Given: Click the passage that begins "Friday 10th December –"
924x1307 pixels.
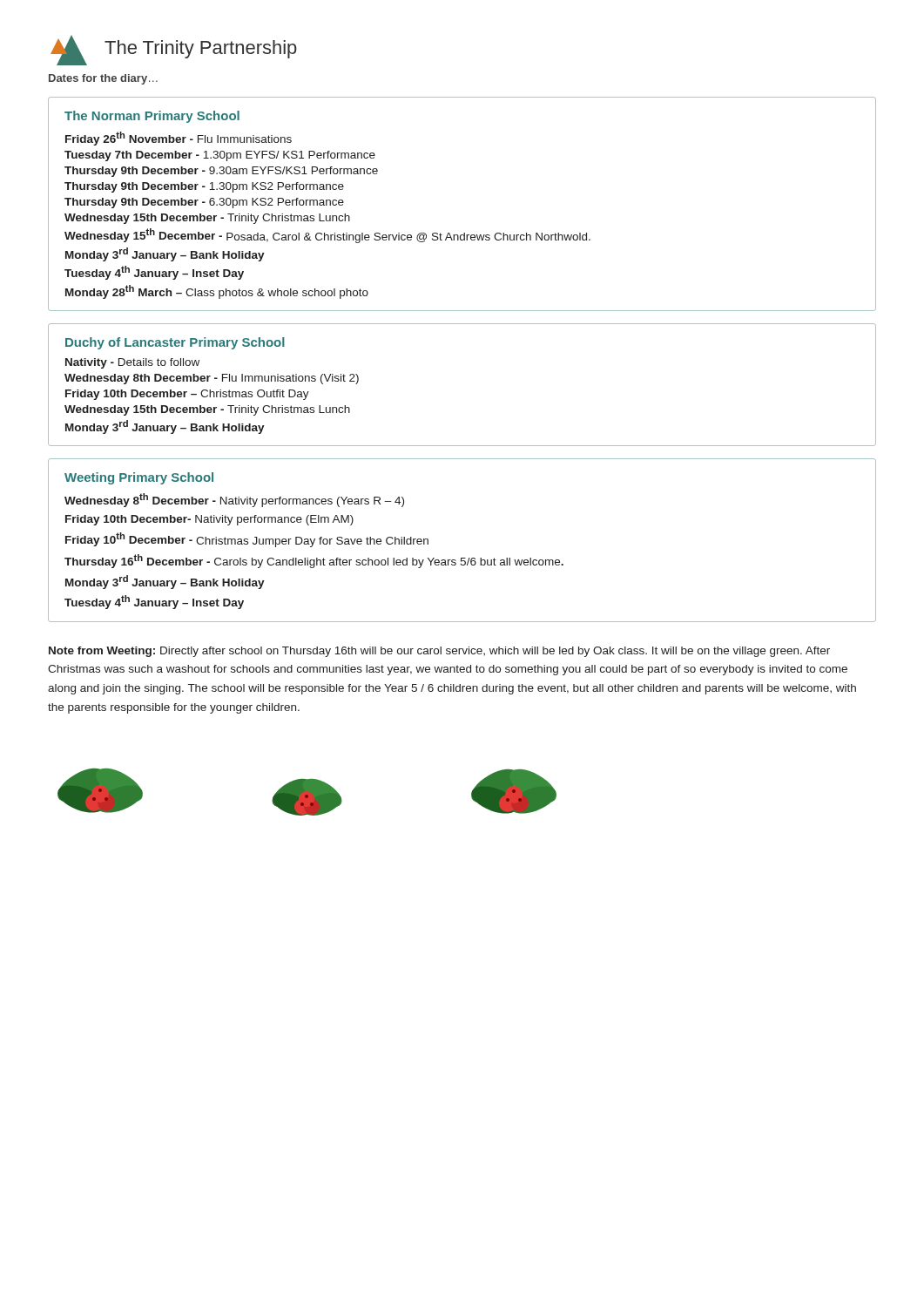Looking at the screenshot, I should point(187,393).
